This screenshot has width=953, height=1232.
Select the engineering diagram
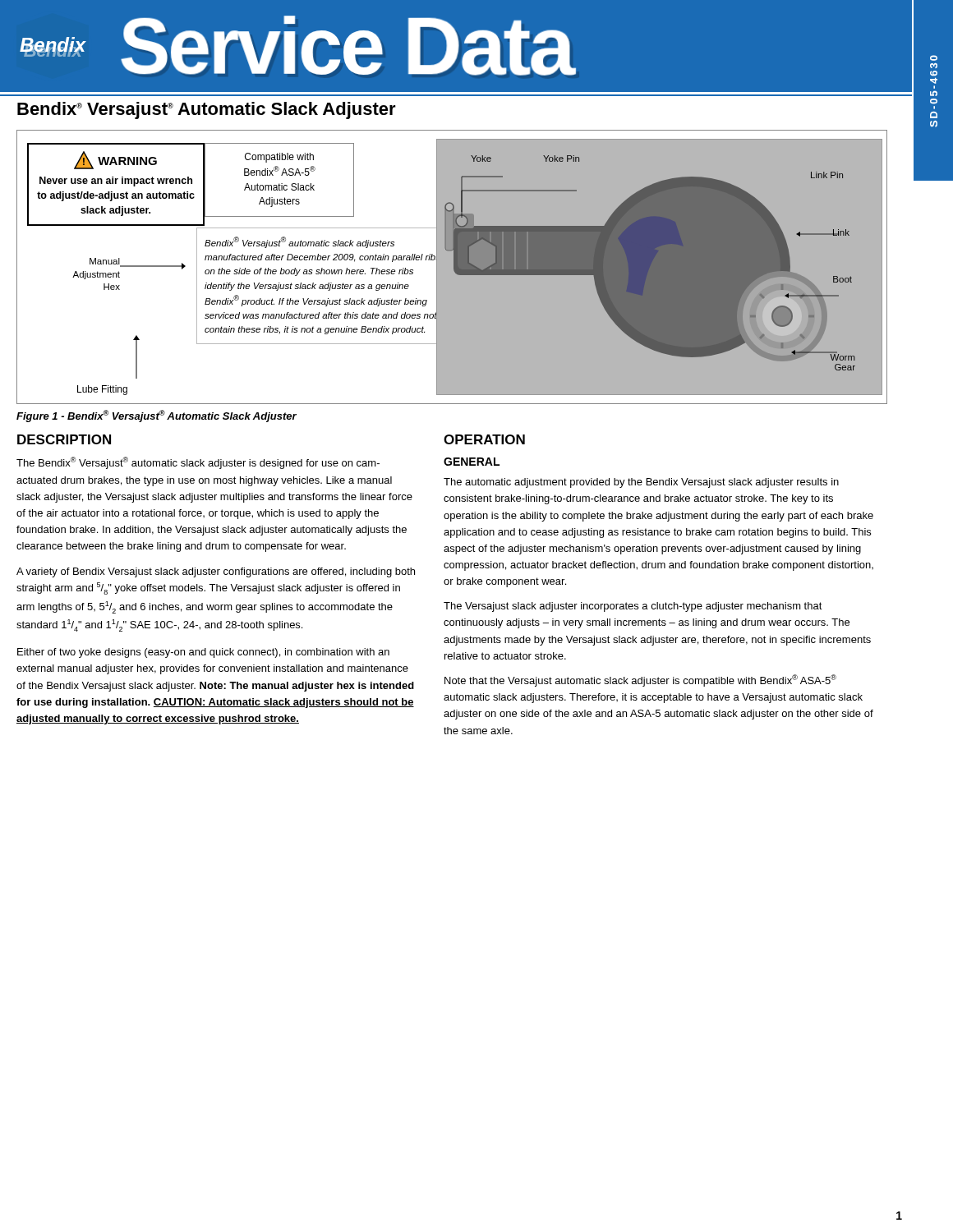point(452,267)
